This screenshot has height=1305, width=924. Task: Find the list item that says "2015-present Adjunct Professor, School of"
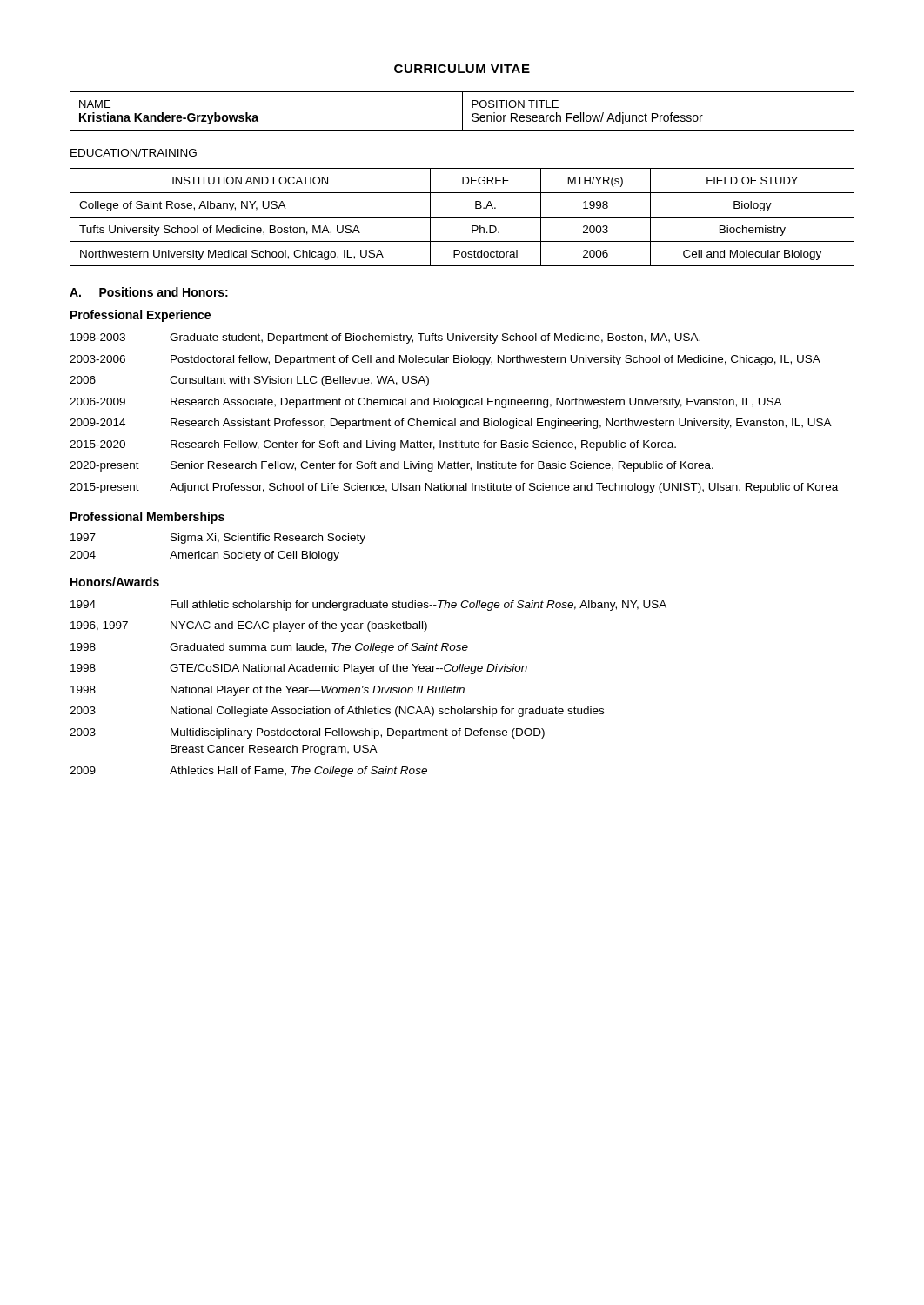click(x=462, y=487)
